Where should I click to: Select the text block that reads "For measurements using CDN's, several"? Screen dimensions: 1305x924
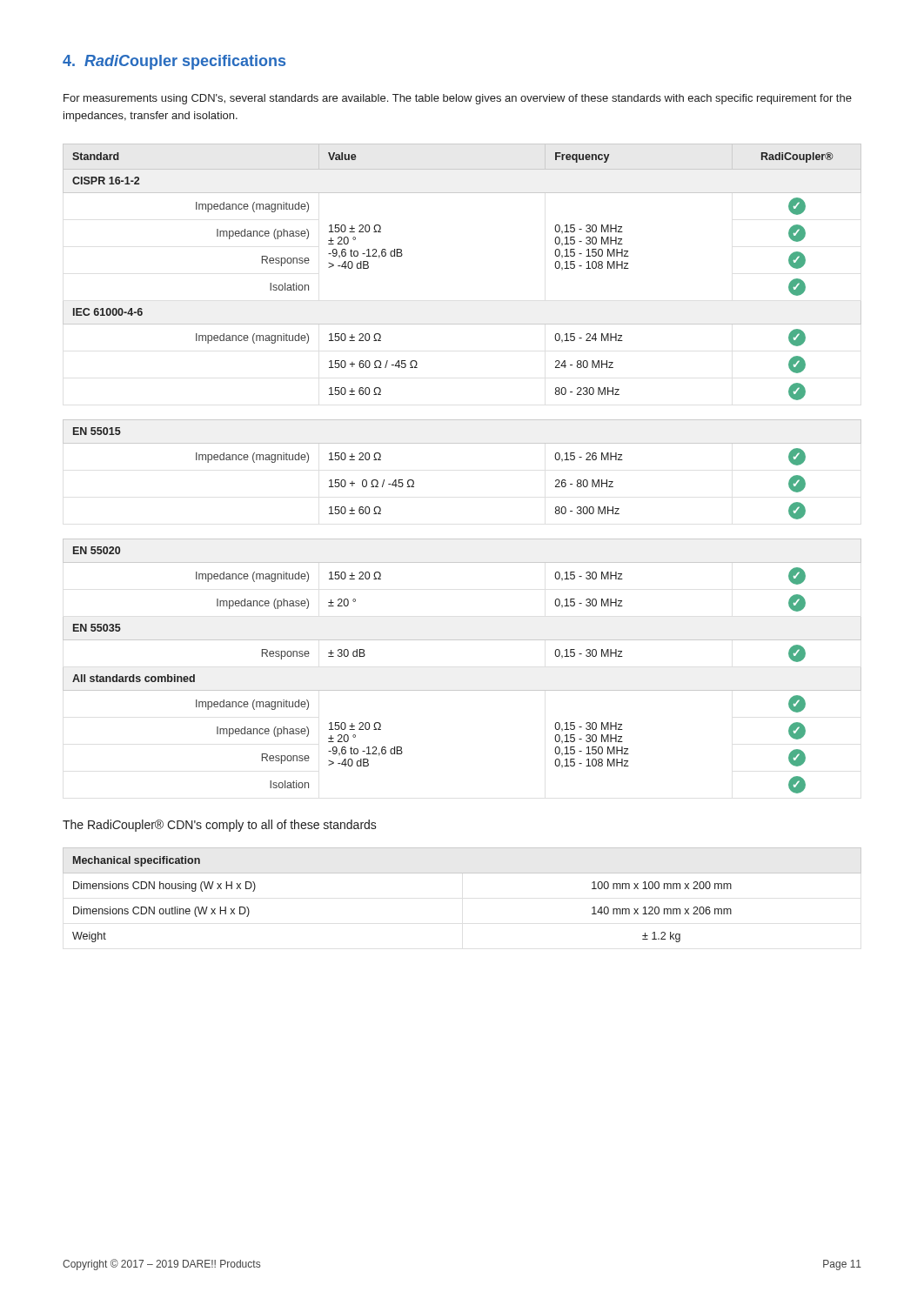tap(457, 107)
